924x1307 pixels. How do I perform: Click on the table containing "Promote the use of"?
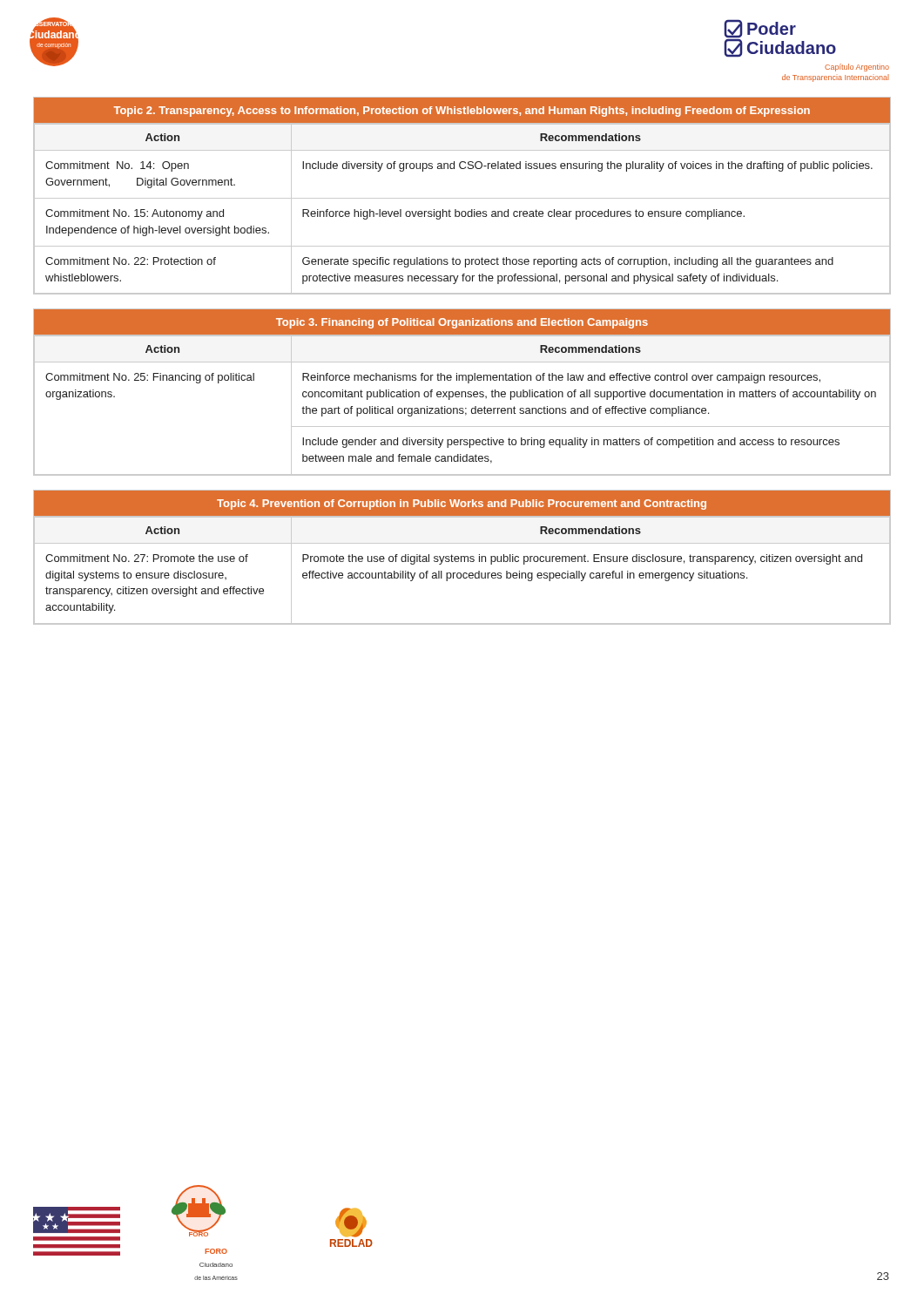(462, 557)
